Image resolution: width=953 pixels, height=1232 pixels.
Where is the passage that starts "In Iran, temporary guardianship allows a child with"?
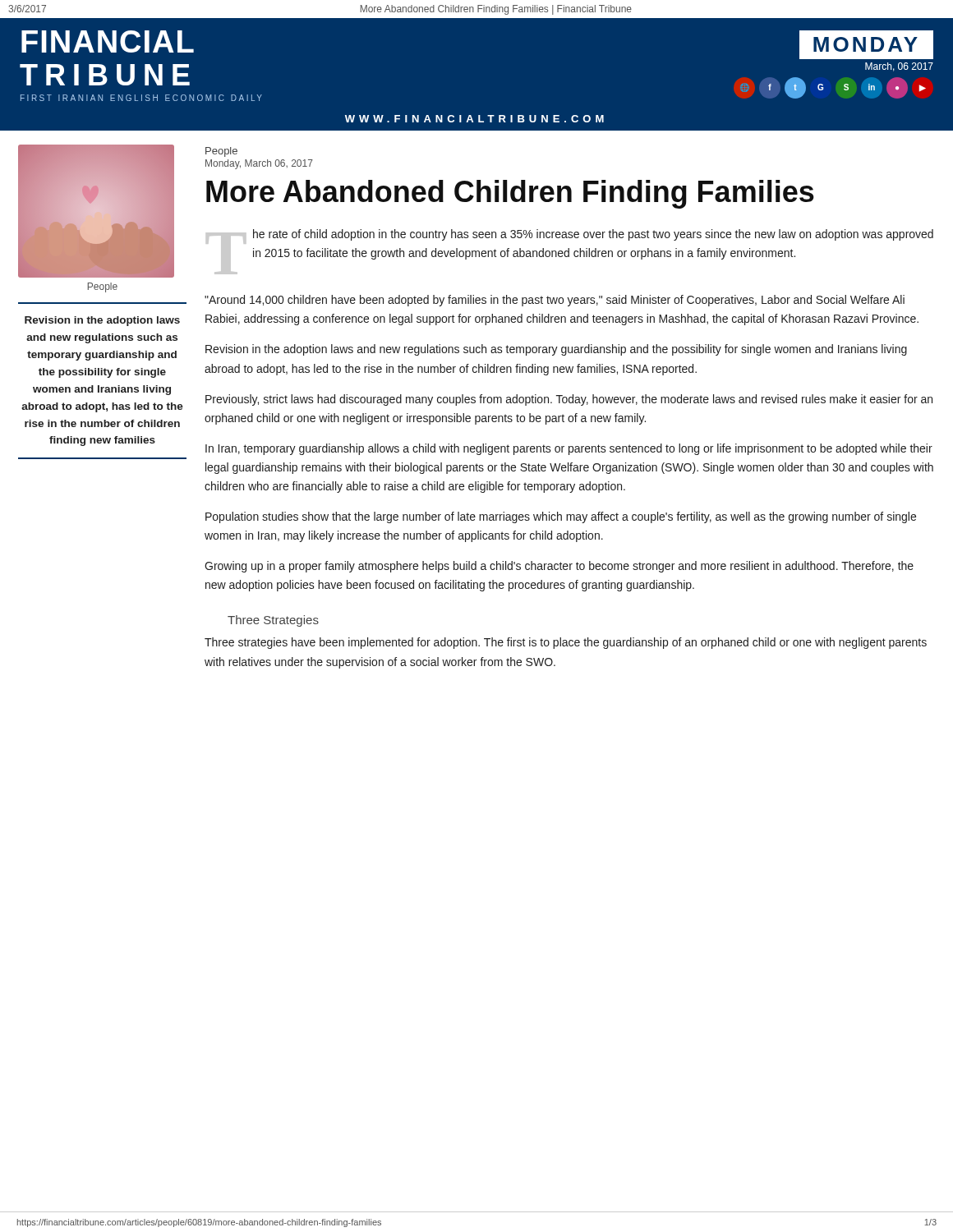[569, 467]
